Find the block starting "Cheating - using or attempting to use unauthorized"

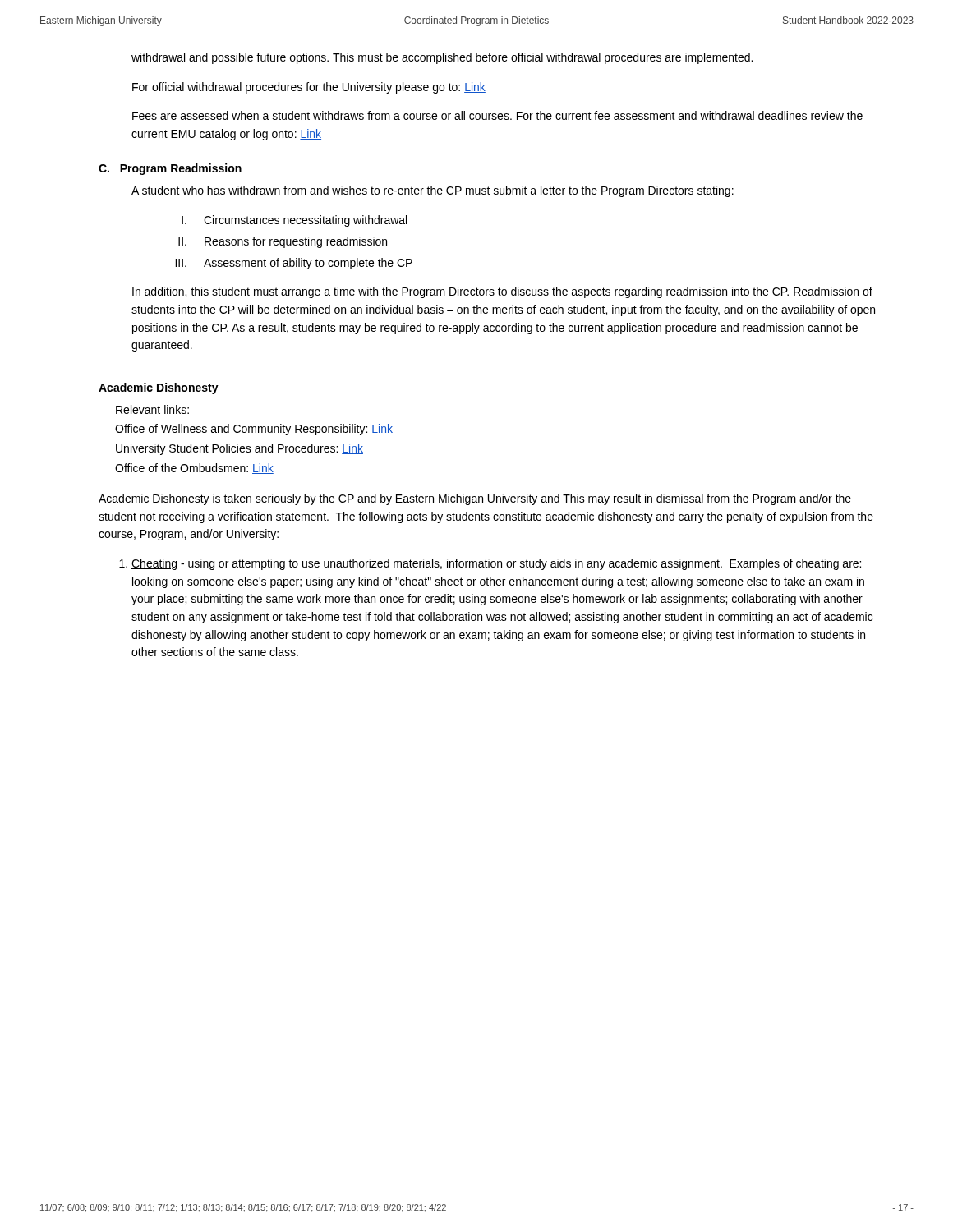(502, 608)
